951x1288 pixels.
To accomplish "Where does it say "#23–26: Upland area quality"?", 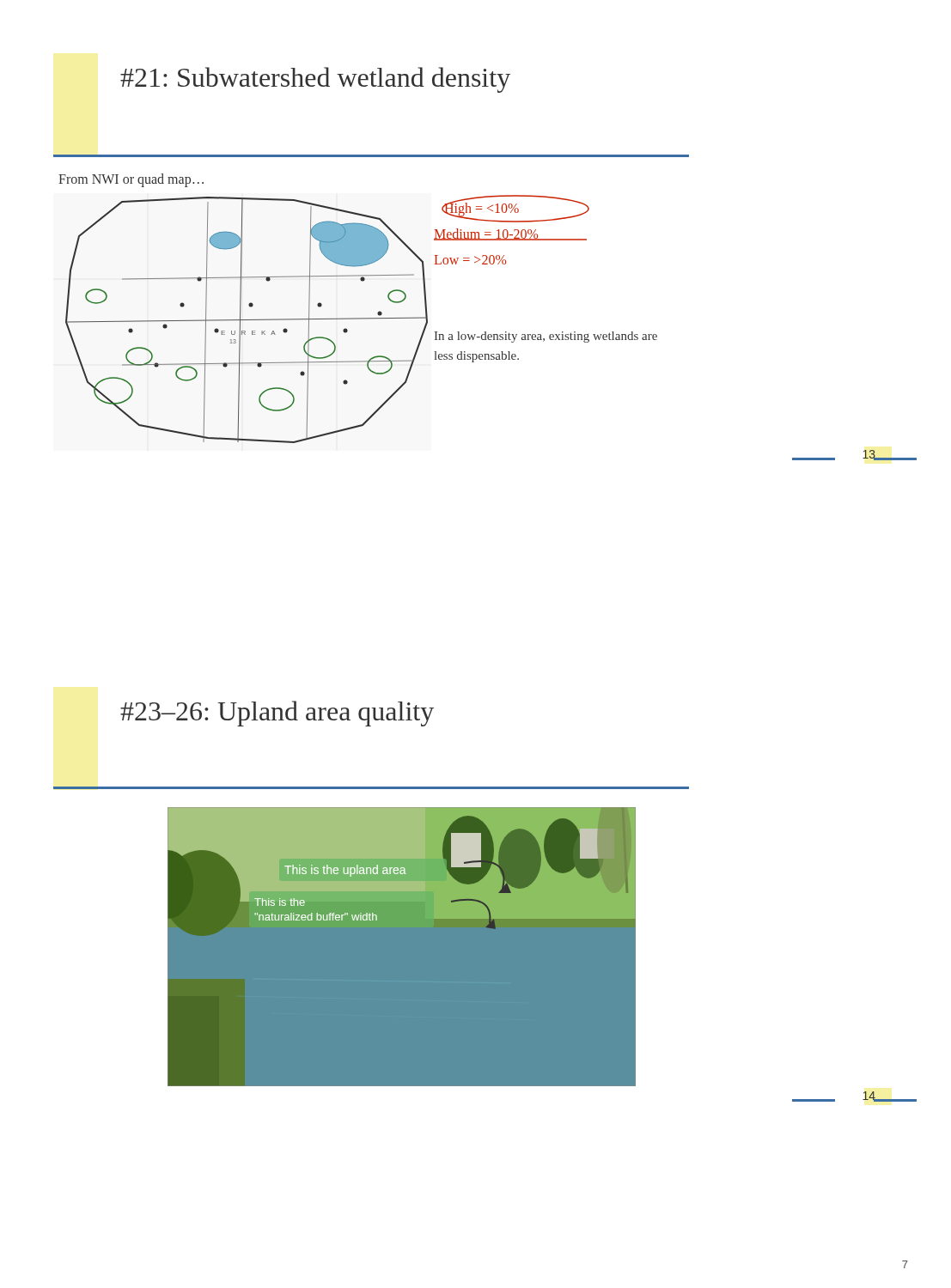I will click(277, 711).
